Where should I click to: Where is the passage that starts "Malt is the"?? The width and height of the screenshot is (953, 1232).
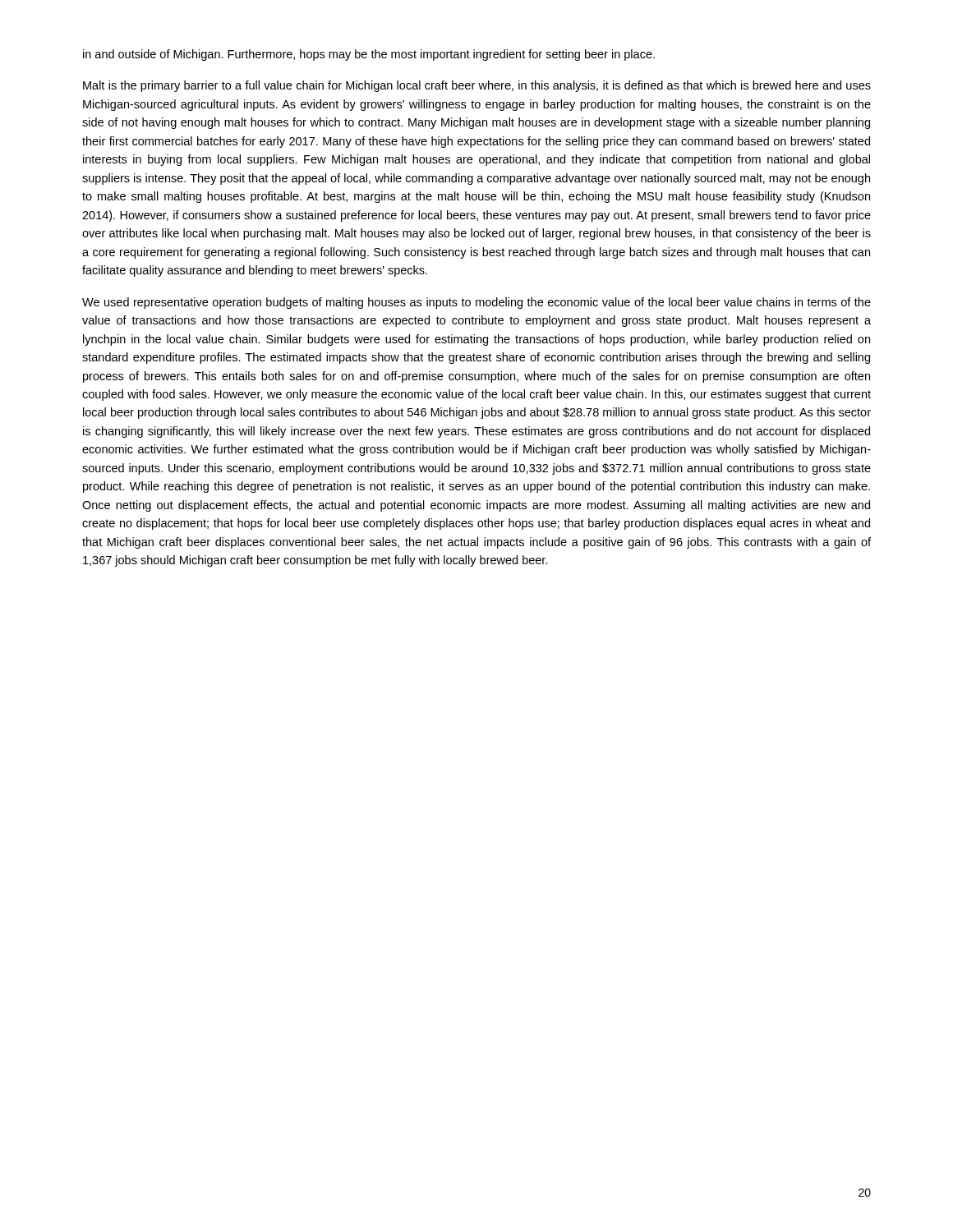click(476, 178)
